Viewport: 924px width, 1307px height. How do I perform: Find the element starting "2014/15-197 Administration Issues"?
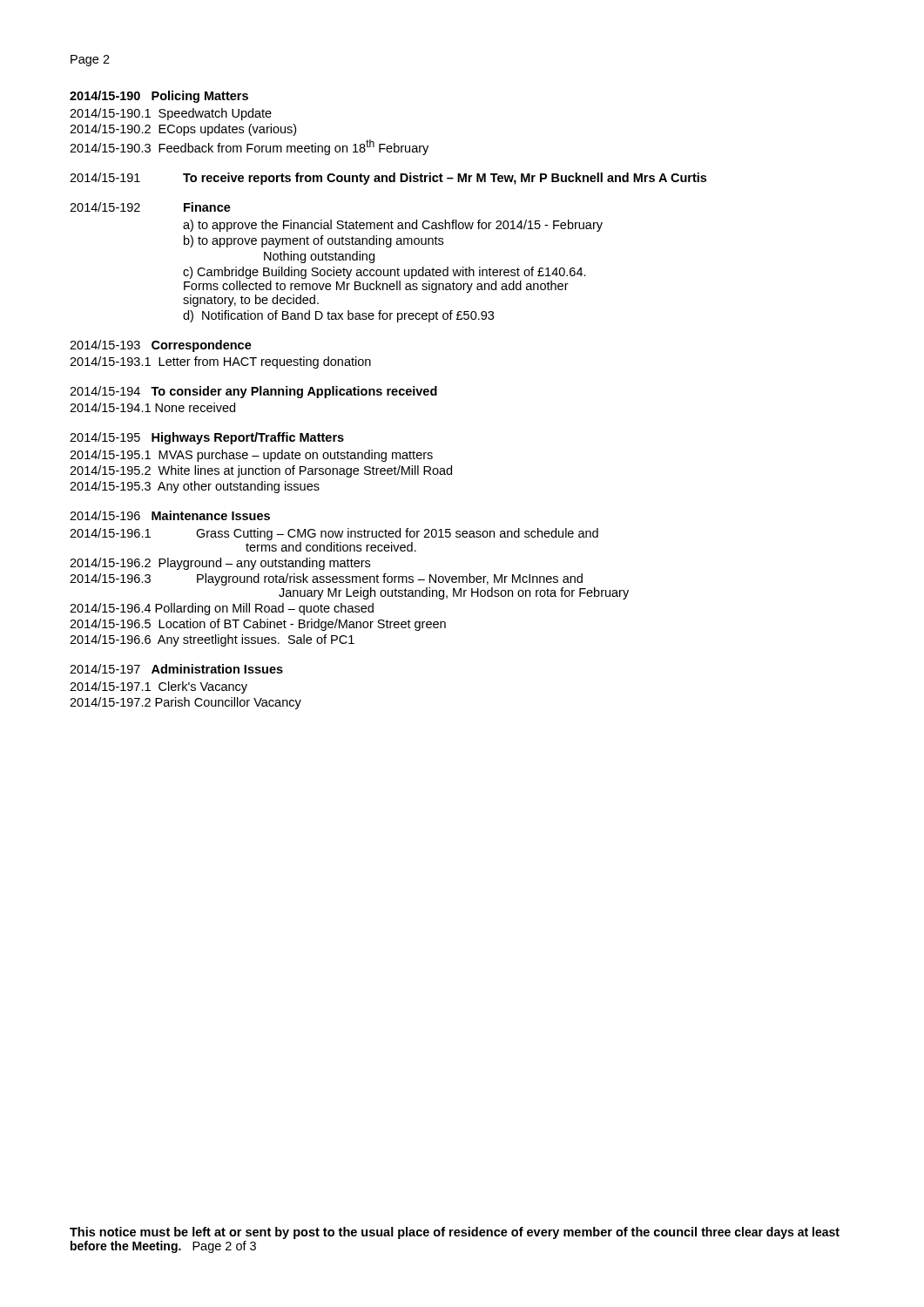click(x=176, y=669)
